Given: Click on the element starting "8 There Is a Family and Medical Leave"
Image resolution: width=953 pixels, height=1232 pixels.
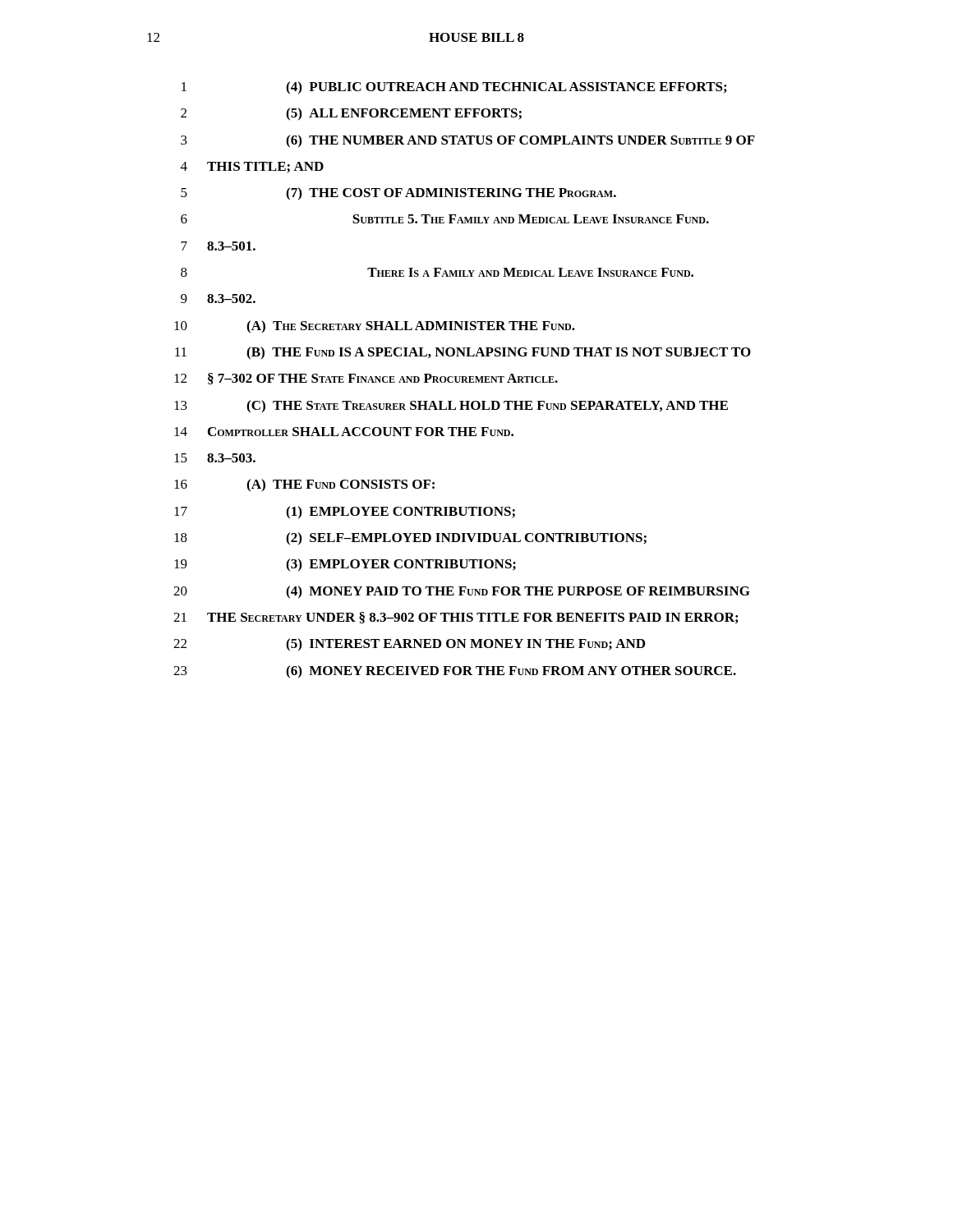Looking at the screenshot, I should pyautogui.click(x=501, y=273).
